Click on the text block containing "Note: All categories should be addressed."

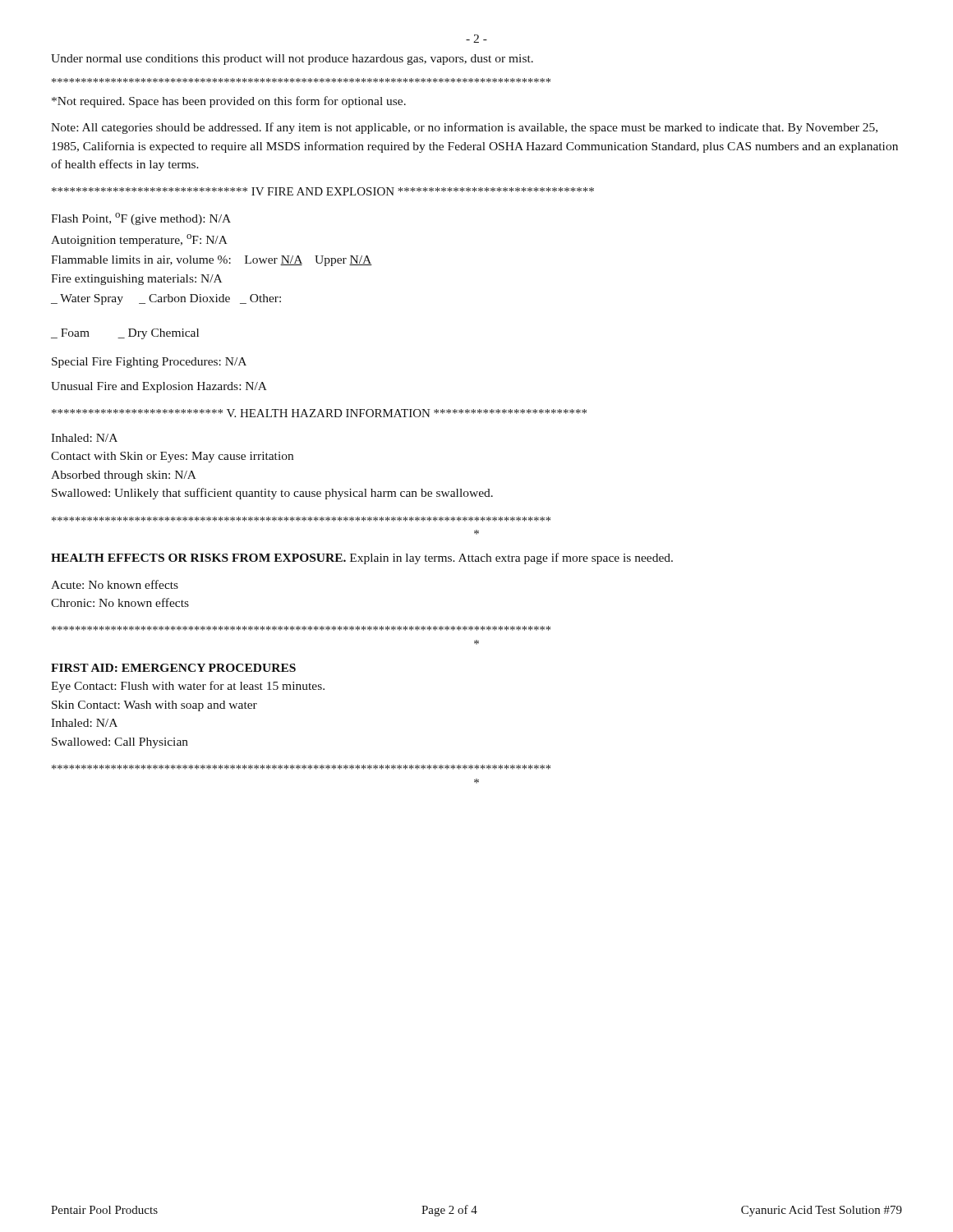[475, 146]
